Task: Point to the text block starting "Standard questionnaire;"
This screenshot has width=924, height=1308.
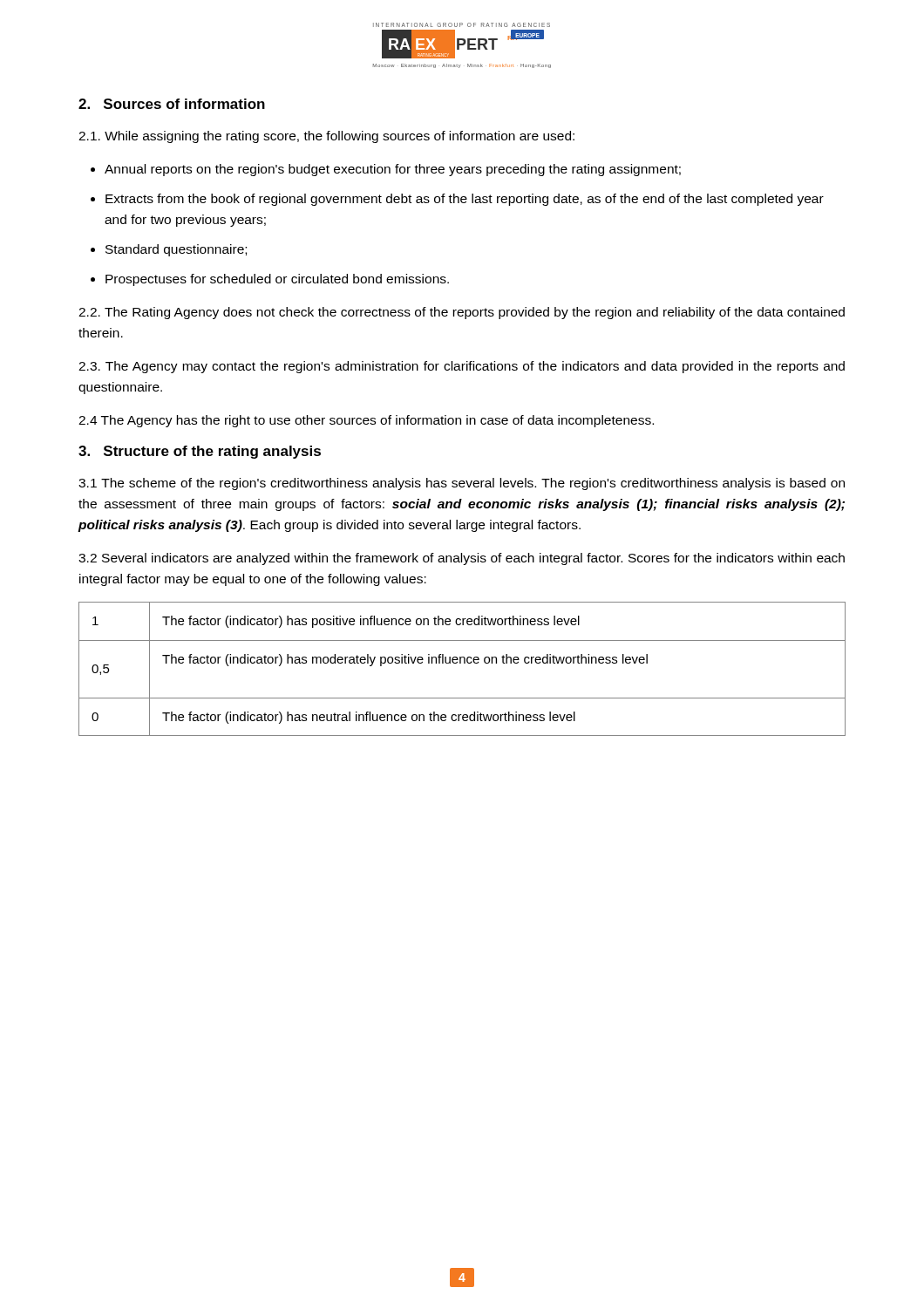Action: coord(176,249)
